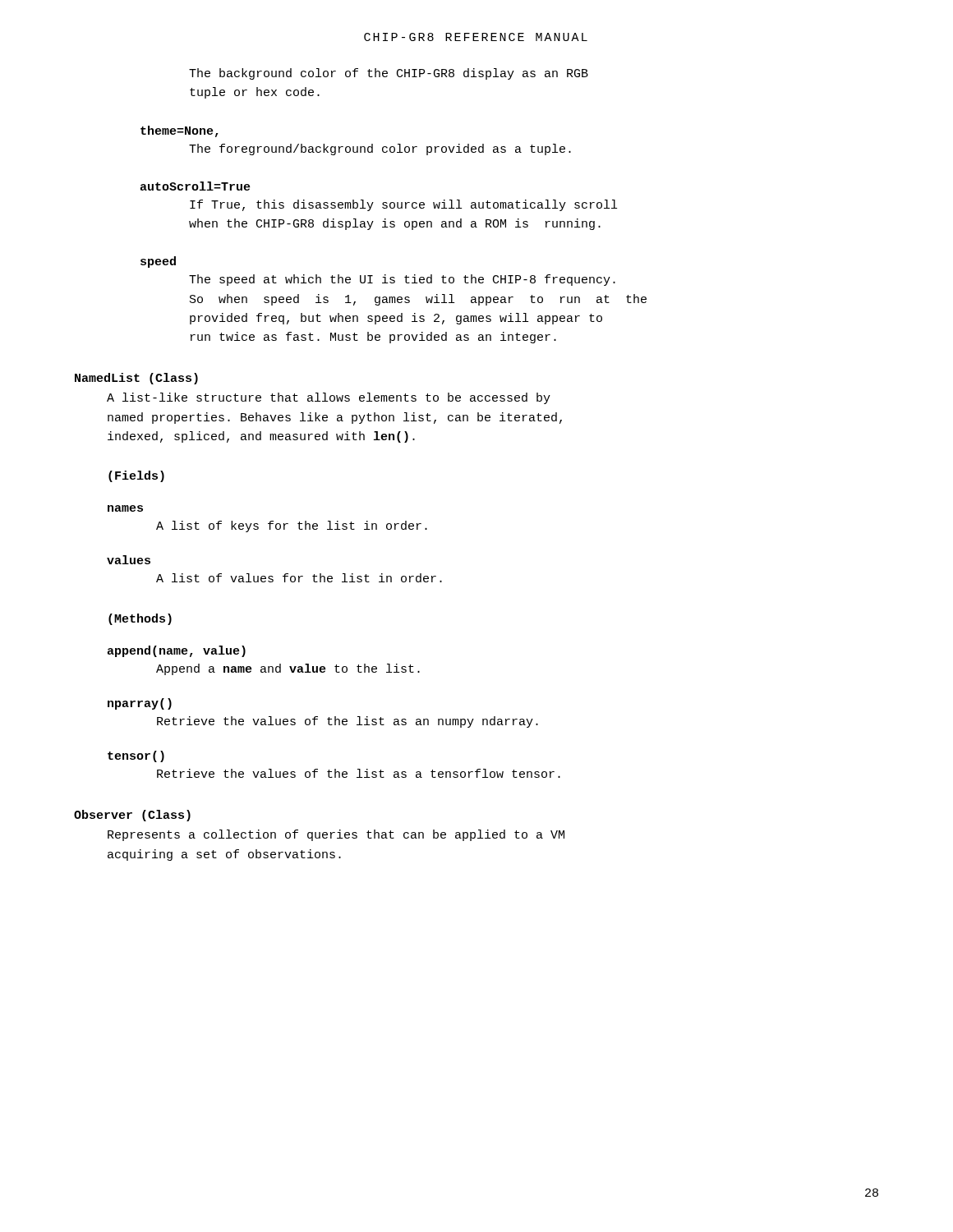This screenshot has height=1232, width=953.
Task: Click on the text starting "If True, this disassembly source"
Action: point(403,215)
